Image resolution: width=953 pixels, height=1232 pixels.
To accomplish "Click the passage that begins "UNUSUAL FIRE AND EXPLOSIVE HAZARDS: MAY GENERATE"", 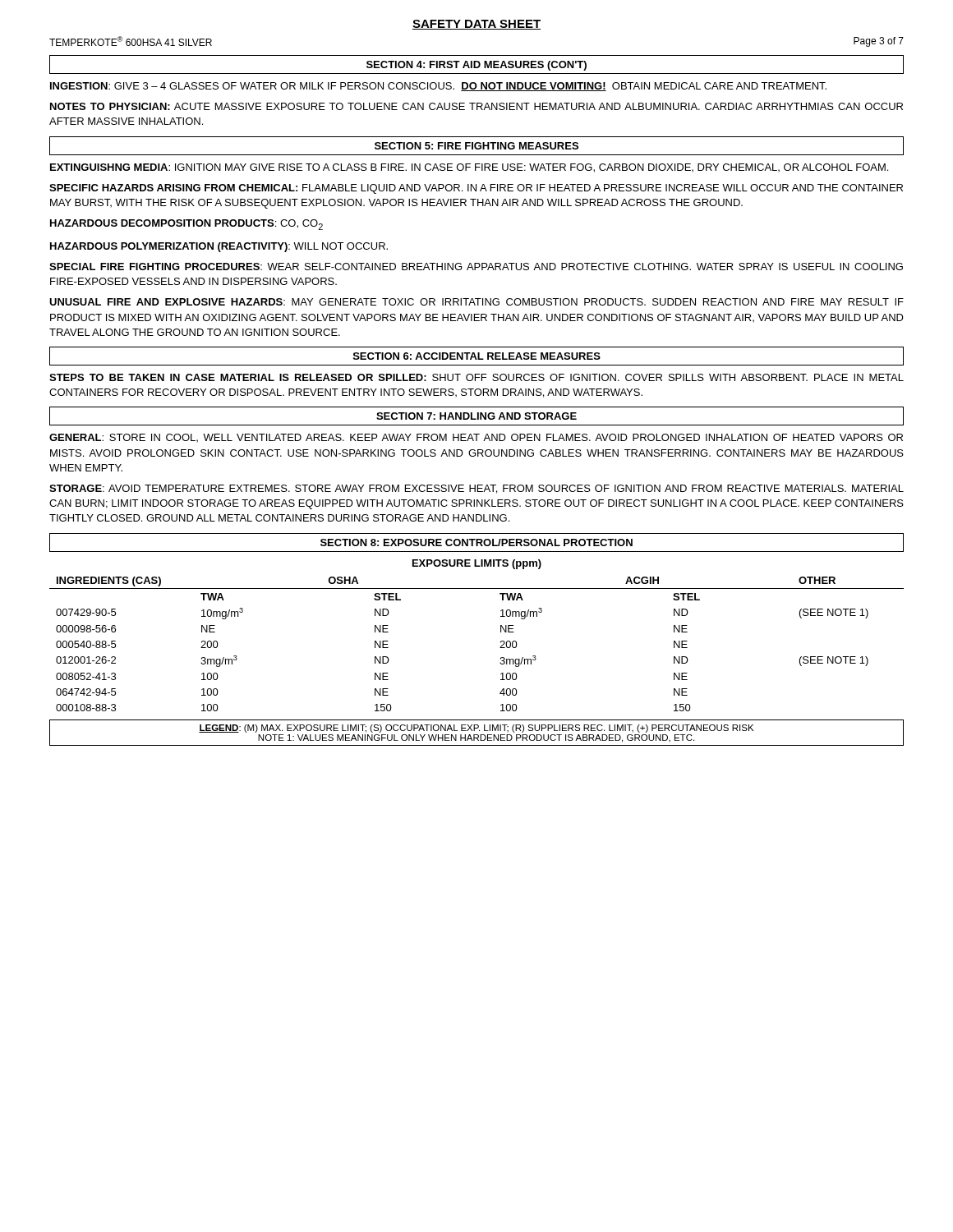I will click(476, 317).
